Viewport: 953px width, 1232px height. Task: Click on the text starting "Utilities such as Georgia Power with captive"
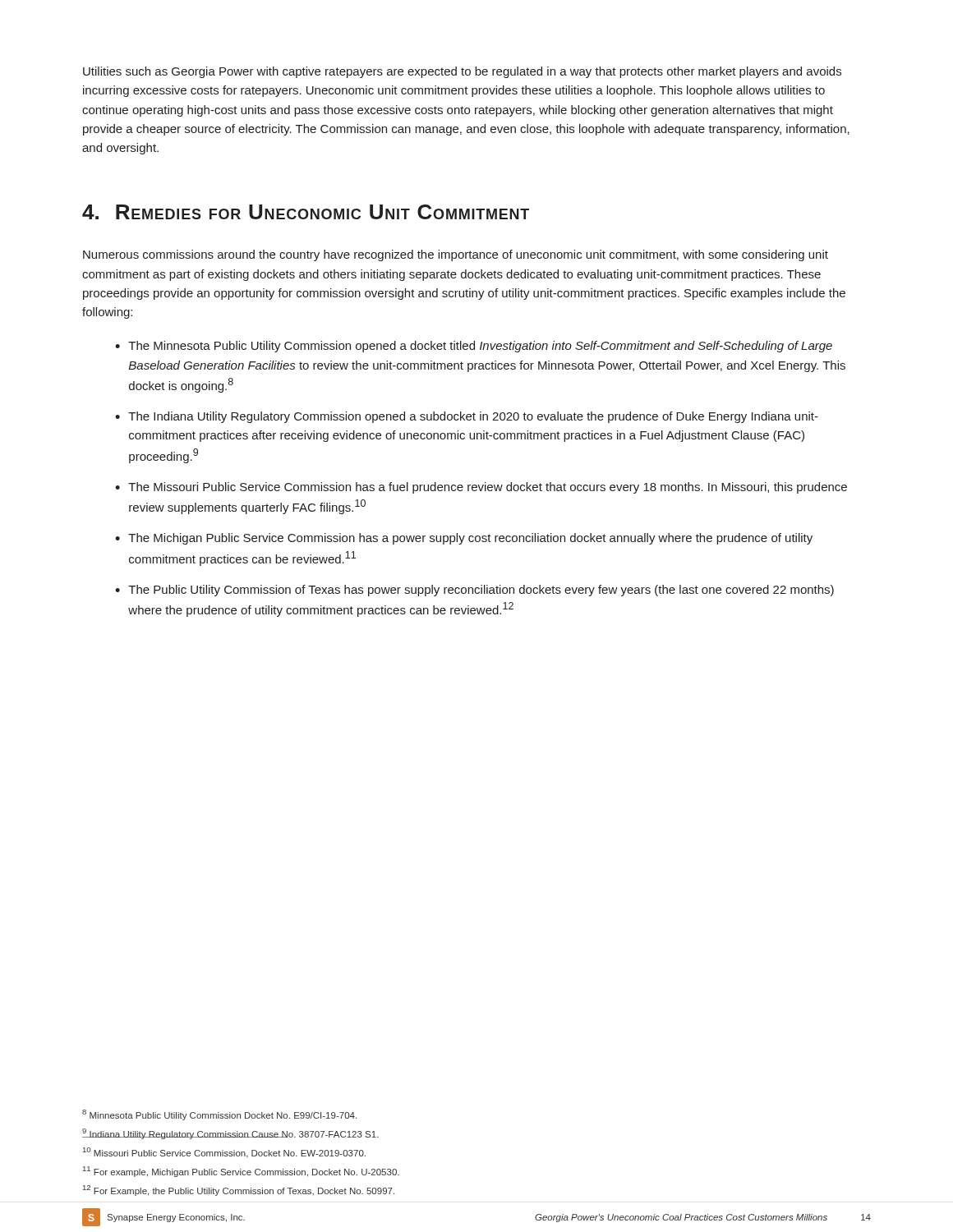(476, 109)
